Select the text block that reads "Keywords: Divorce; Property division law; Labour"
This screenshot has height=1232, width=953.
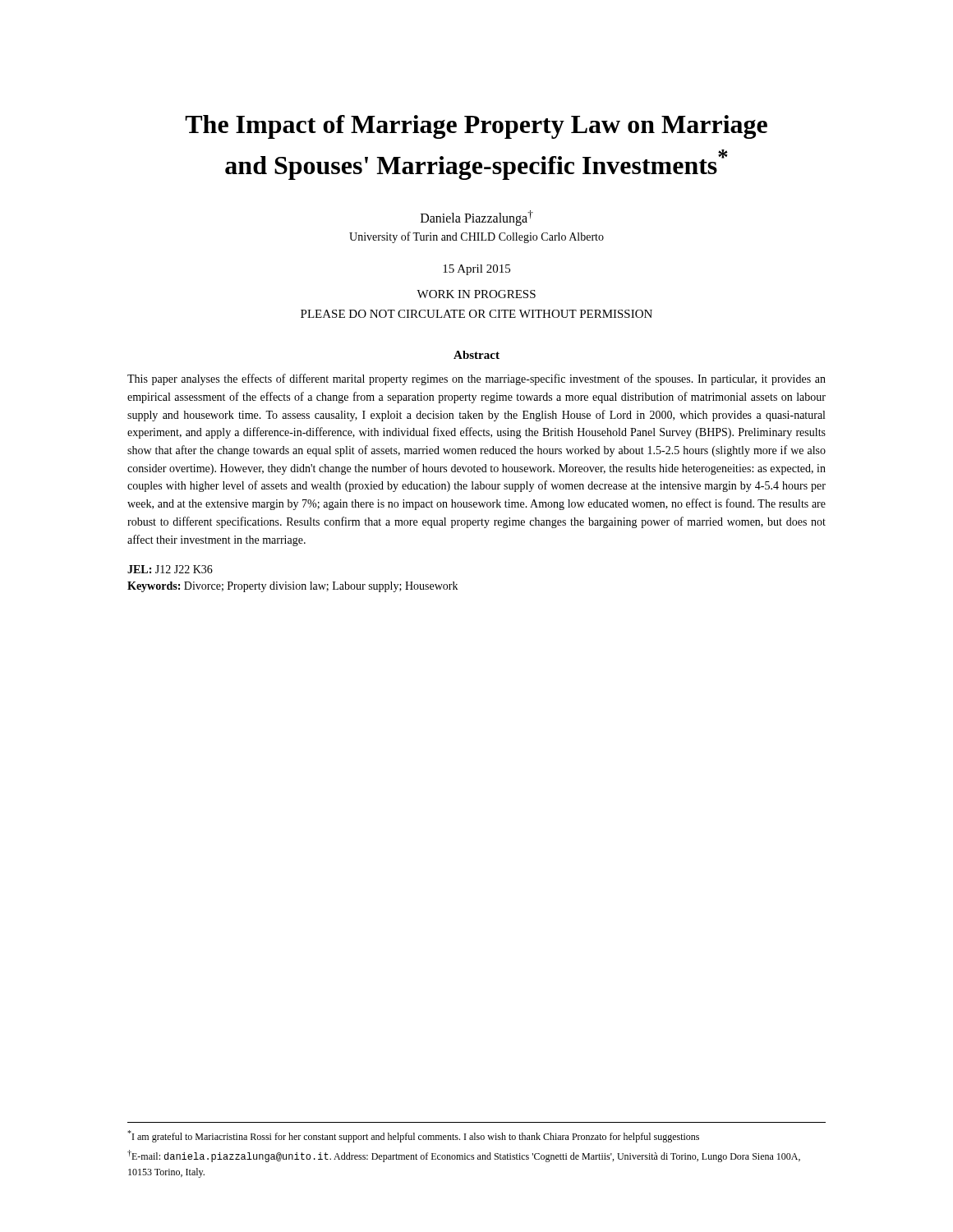click(293, 586)
